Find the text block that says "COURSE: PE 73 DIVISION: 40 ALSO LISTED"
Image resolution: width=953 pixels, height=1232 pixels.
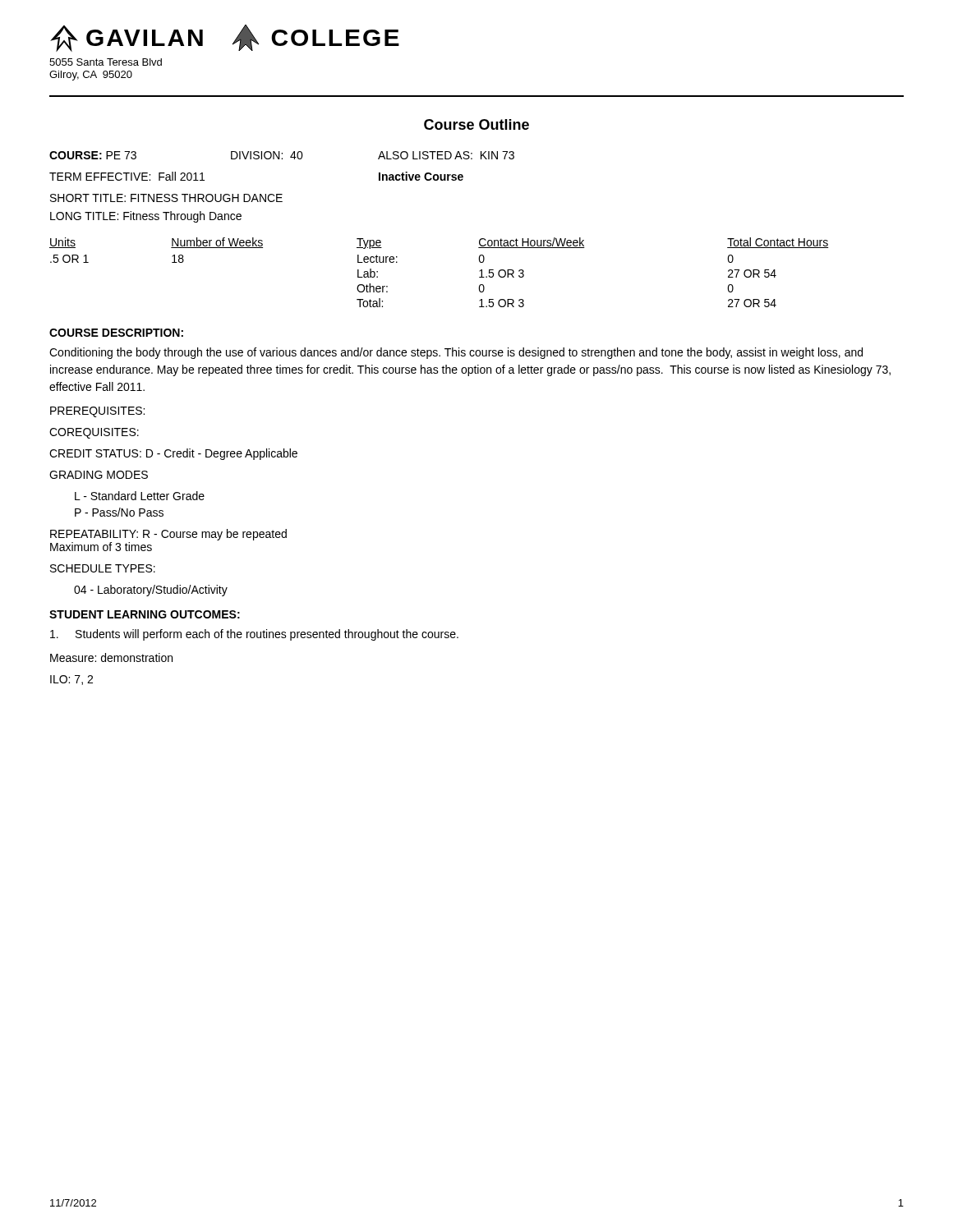click(282, 155)
